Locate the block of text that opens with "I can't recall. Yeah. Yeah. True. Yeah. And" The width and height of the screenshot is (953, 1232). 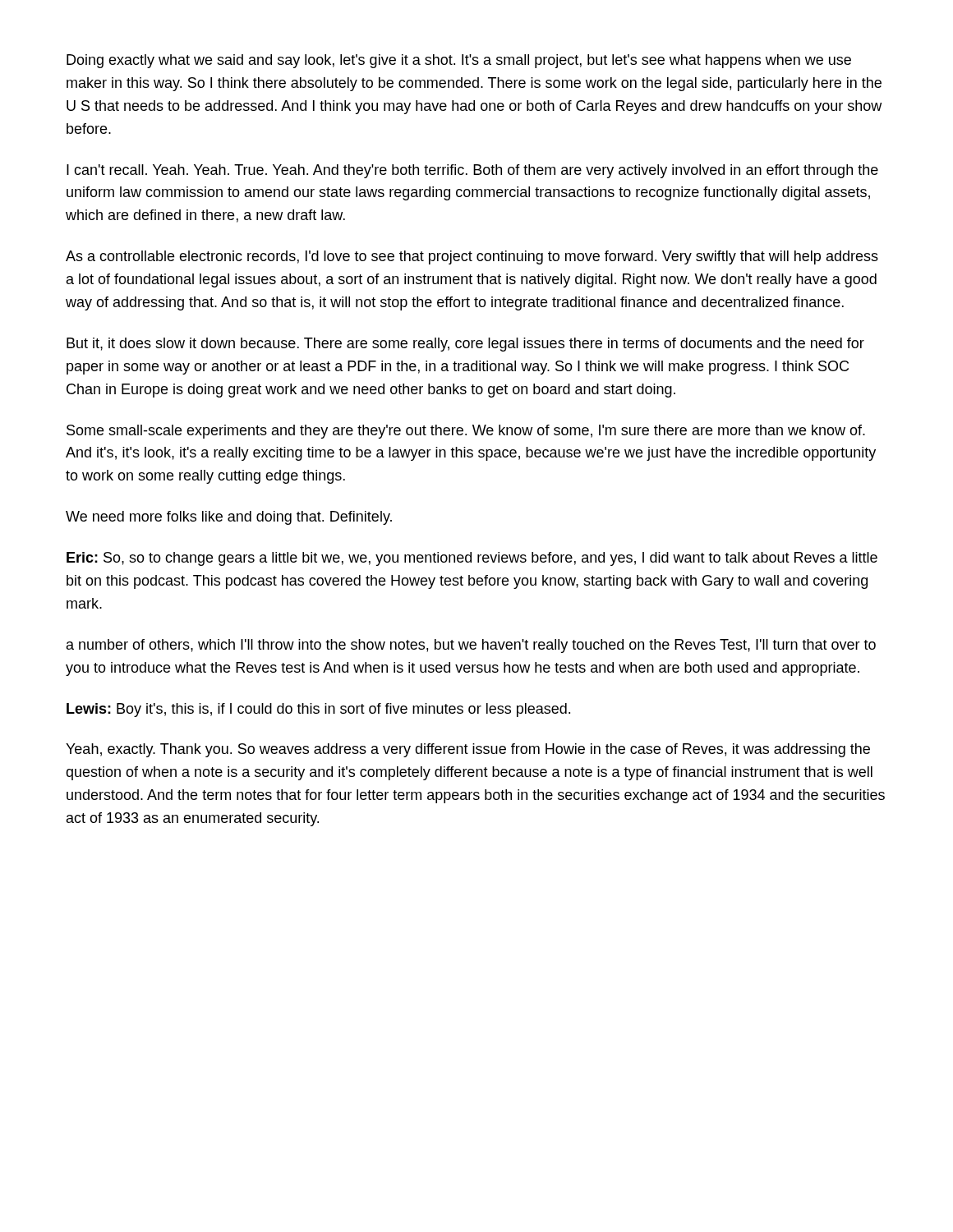tap(472, 193)
